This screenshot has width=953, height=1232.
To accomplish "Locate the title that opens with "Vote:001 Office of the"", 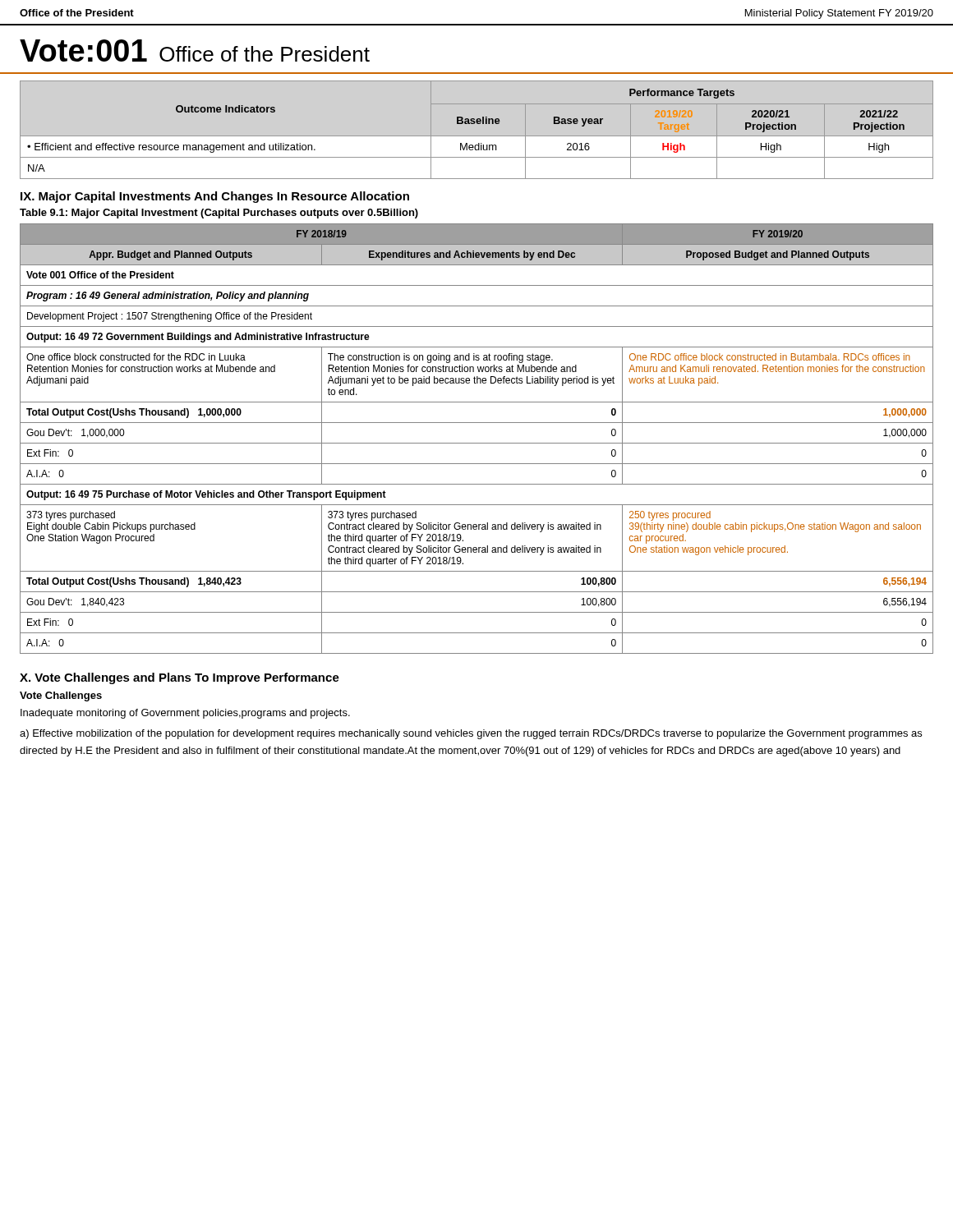I will (175, 51).
